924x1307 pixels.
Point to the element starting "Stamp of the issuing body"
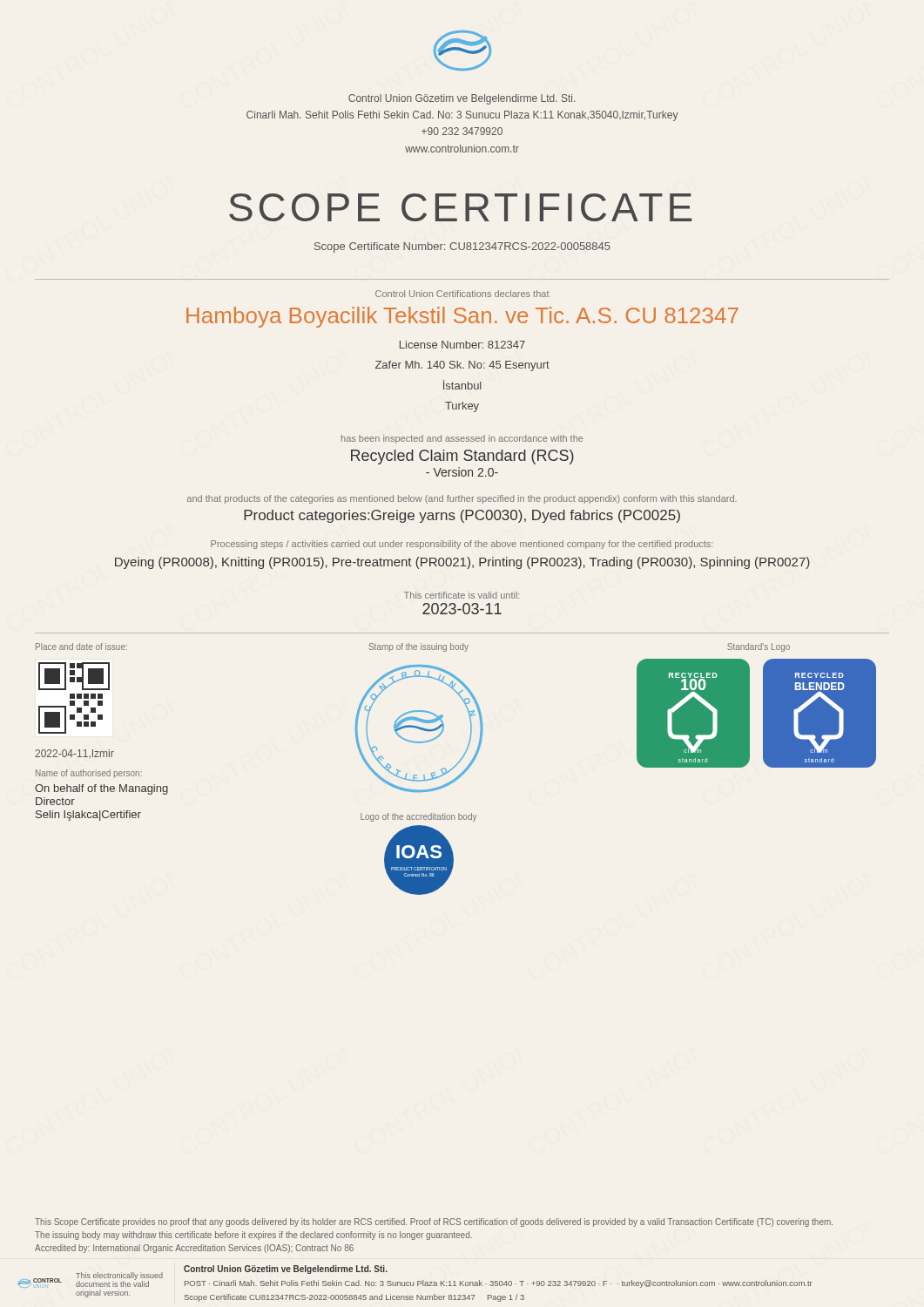coord(418,647)
